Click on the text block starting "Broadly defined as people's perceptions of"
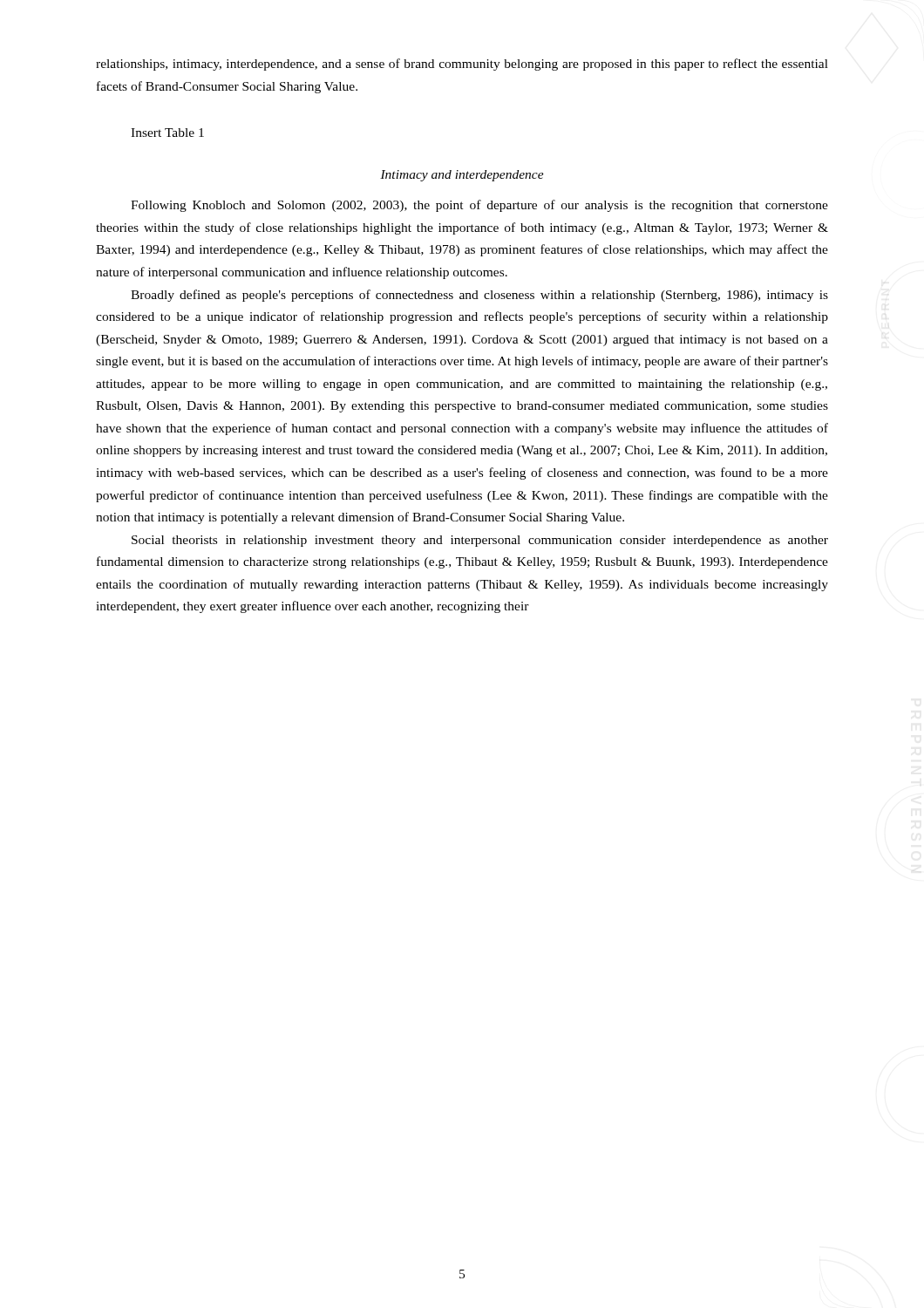This screenshot has width=924, height=1308. tap(462, 405)
